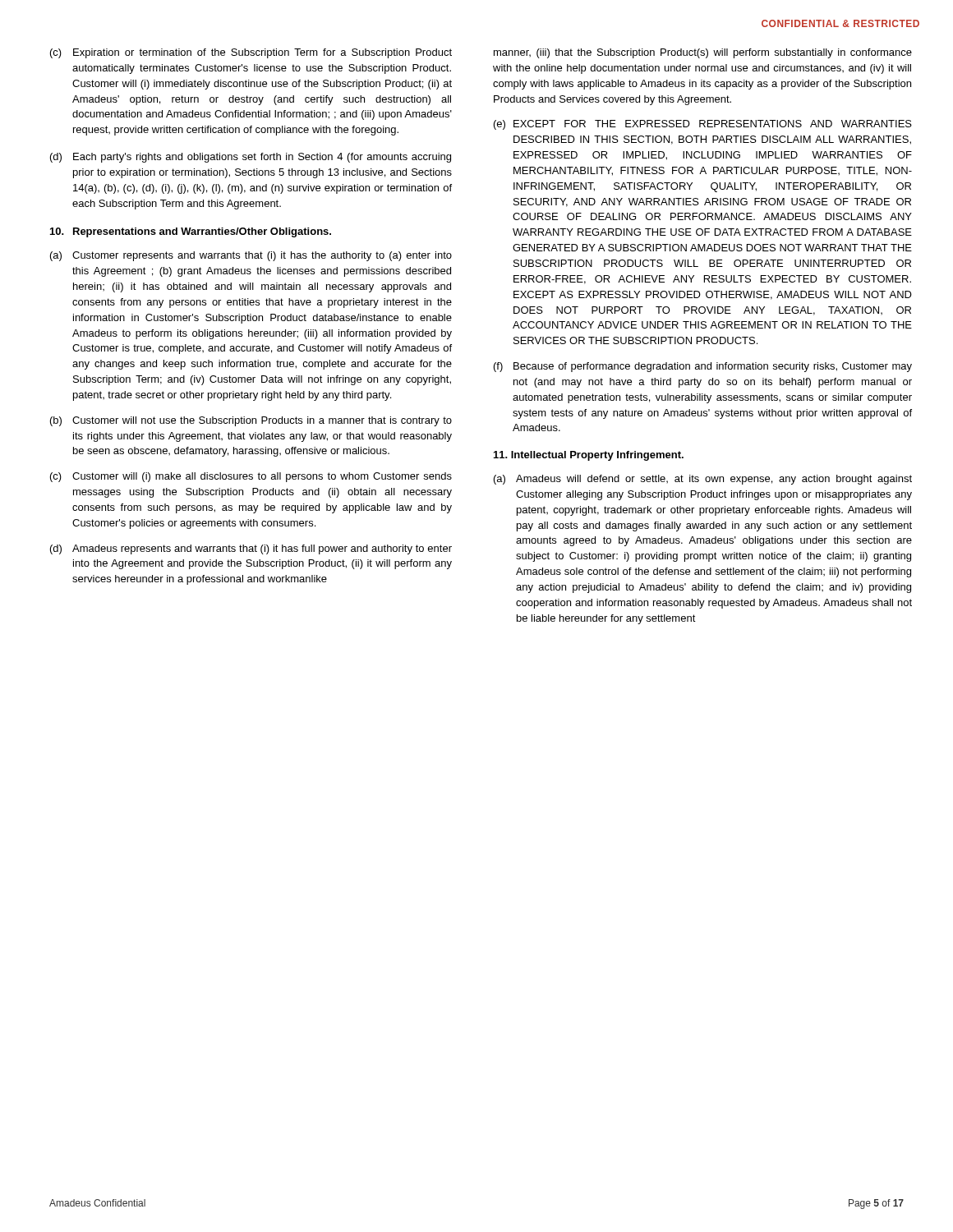Find the list item with the text "(a) Customer represents and"
This screenshot has height=1232, width=953.
[x=251, y=326]
